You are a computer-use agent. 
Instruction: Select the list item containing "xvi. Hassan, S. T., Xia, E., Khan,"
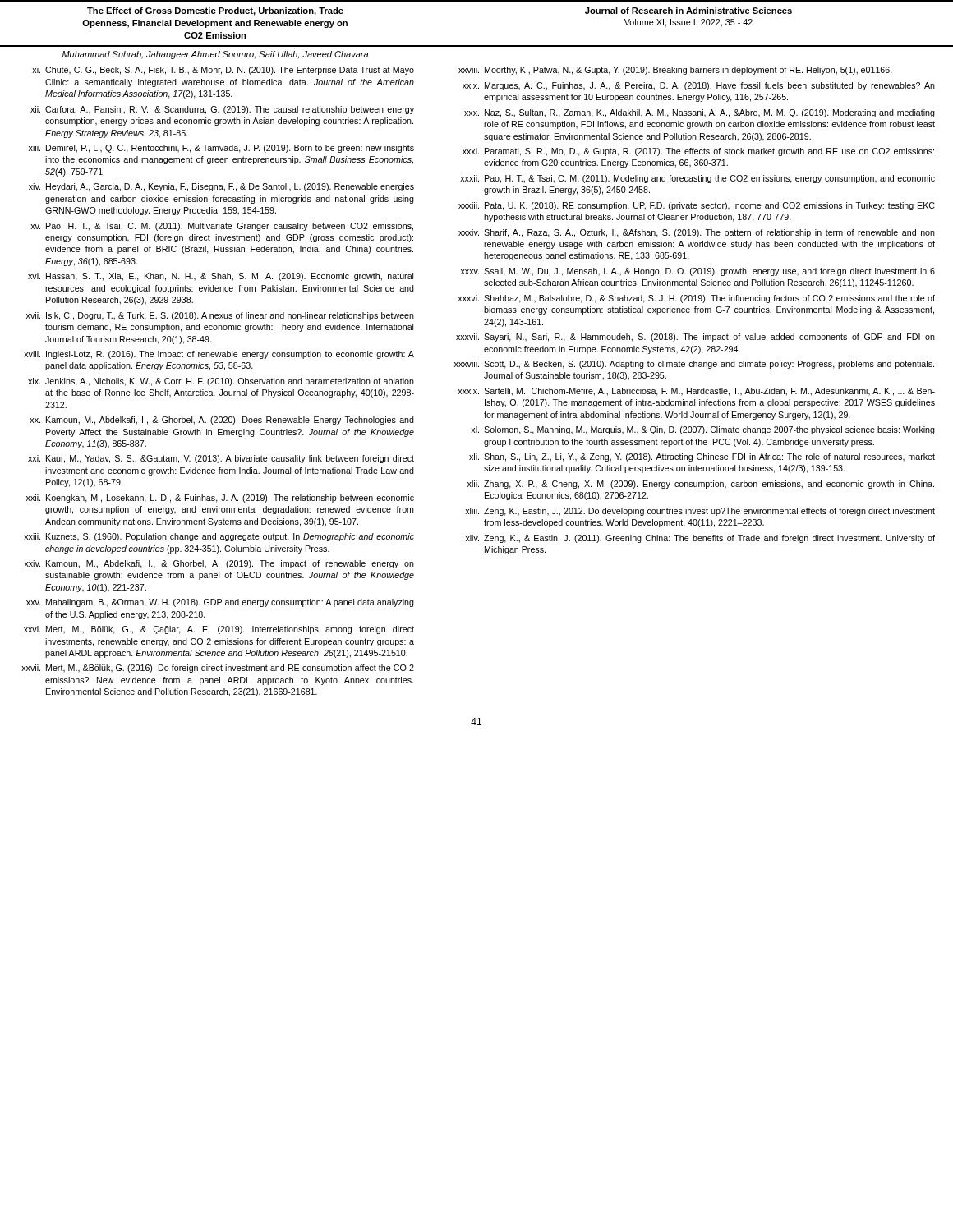[x=216, y=288]
